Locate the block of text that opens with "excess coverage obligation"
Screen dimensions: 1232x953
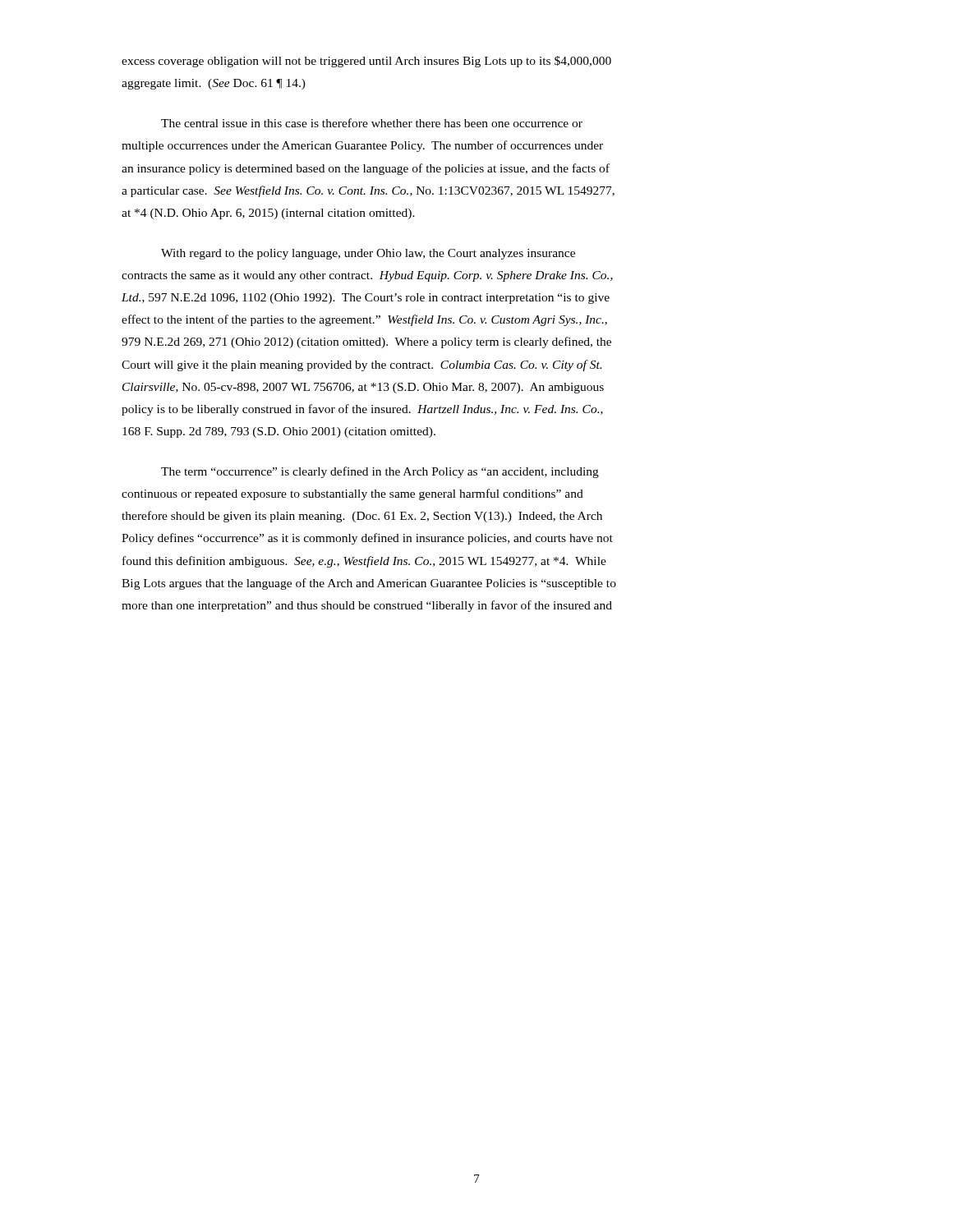[476, 72]
